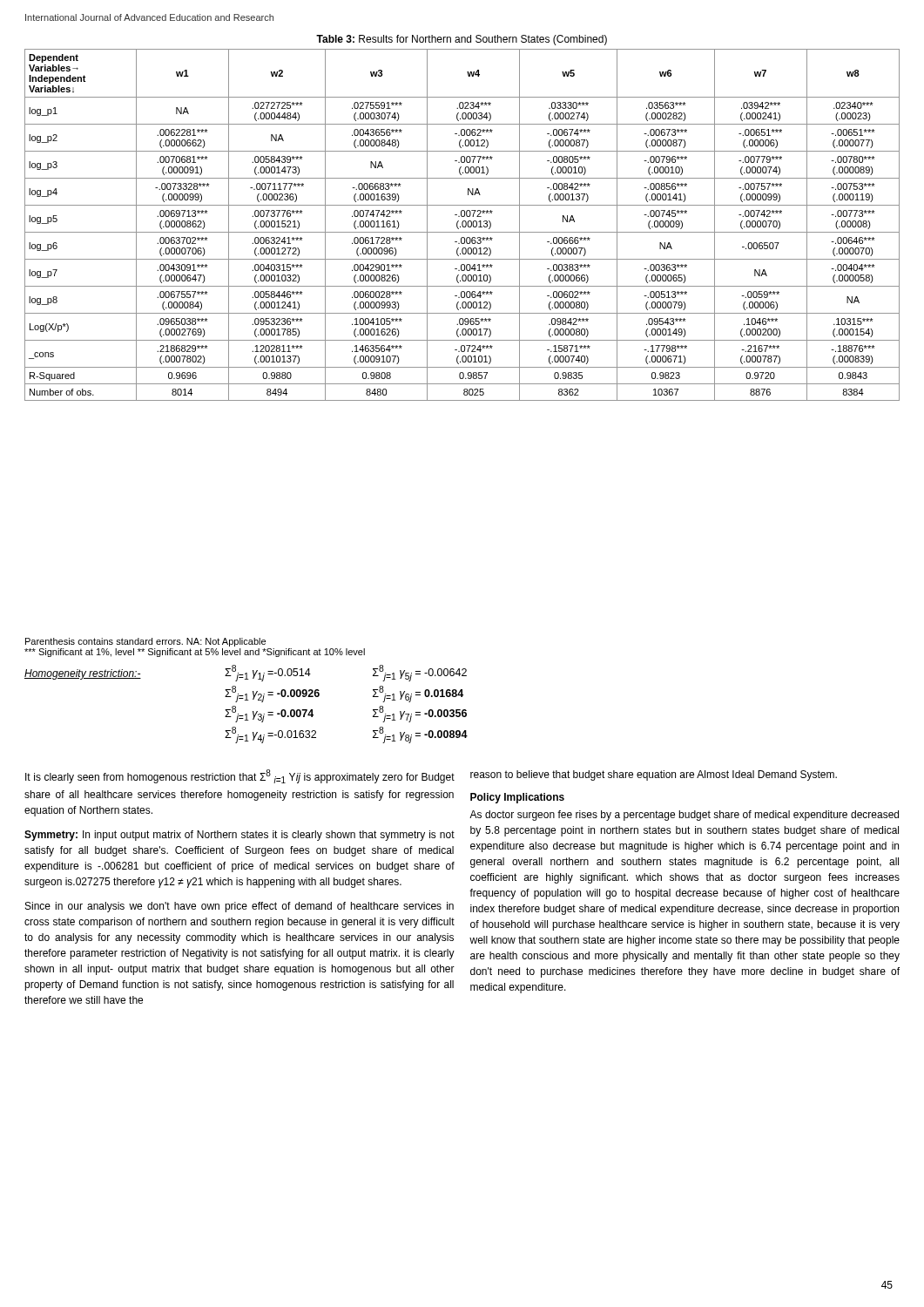
Task: Locate the footnote containing "Parenthesis contains standard errors."
Action: 195,647
